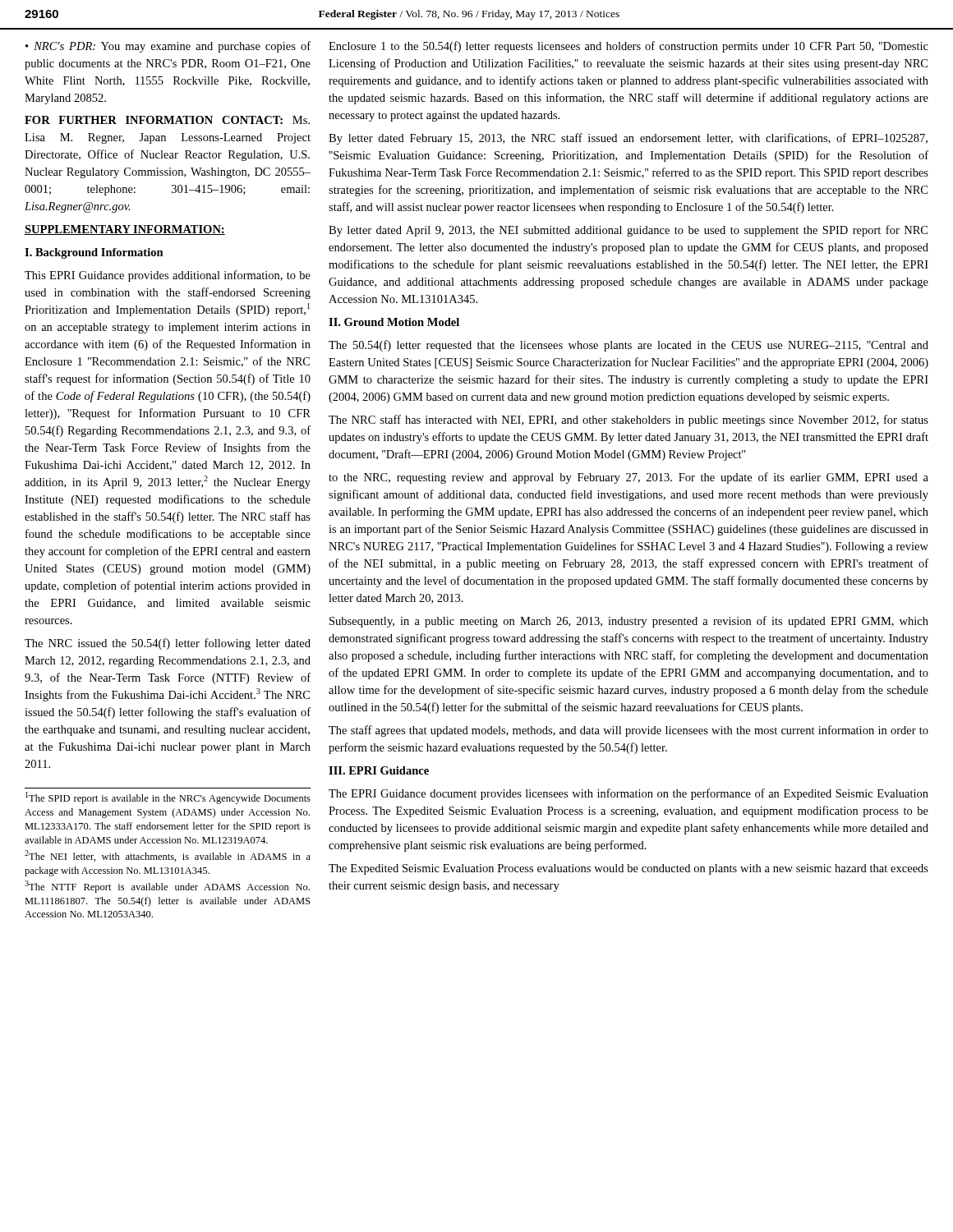953x1232 pixels.
Task: Point to the passage starting "• NRC's PDR: You may examine"
Action: click(168, 72)
